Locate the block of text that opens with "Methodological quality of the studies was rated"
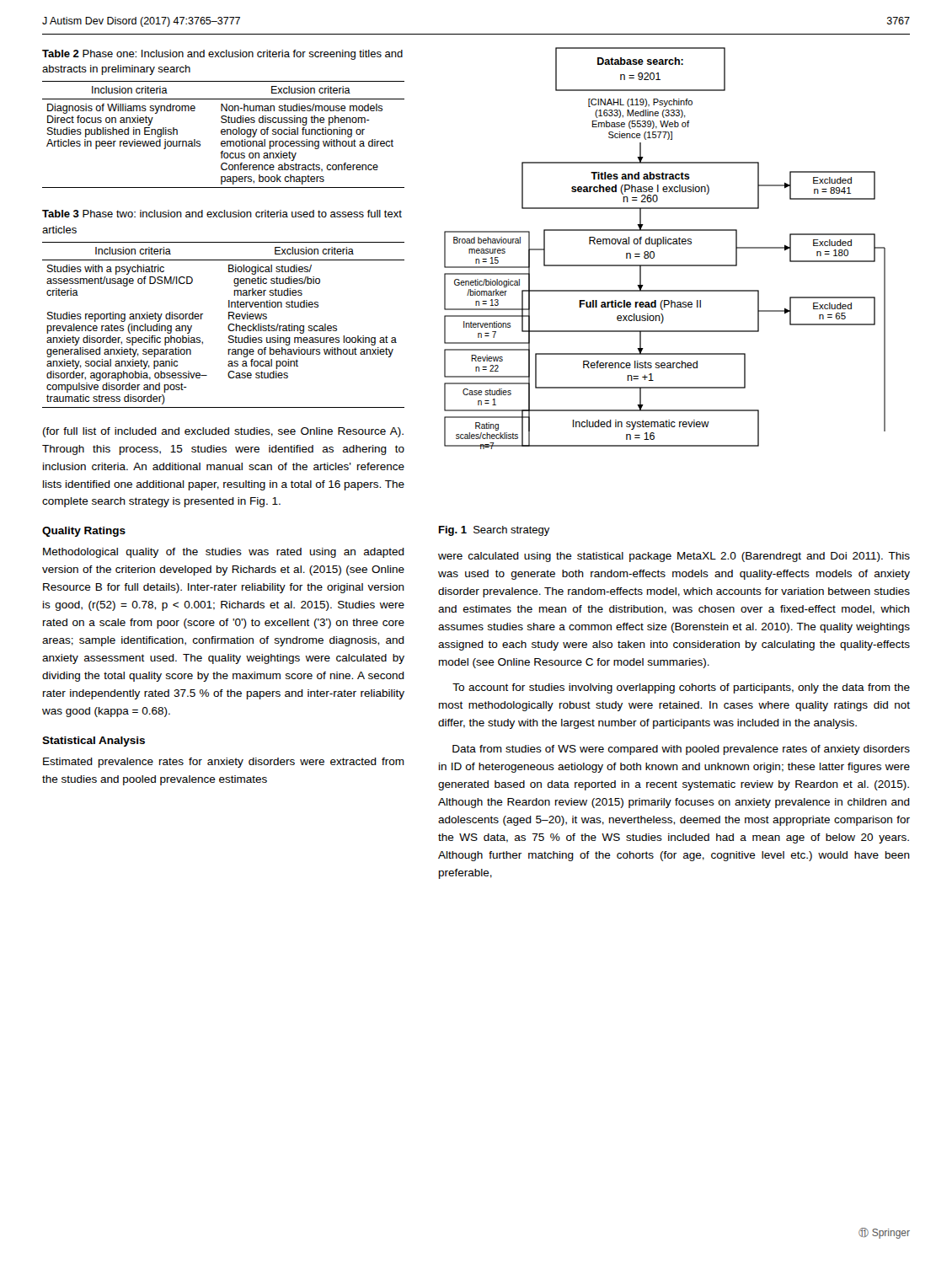Image resolution: width=952 pixels, height=1264 pixels. (223, 631)
